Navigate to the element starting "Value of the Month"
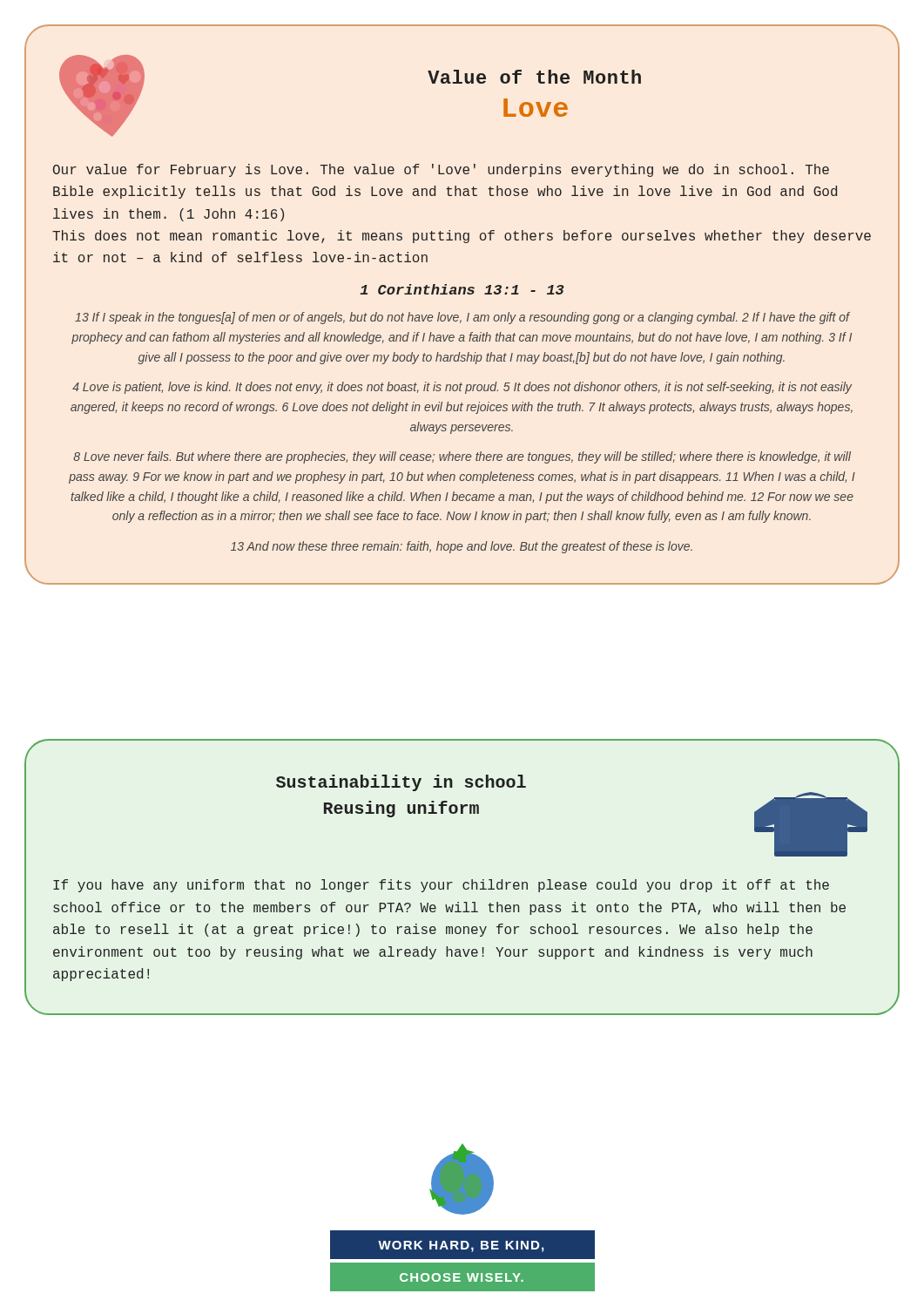This screenshot has height=1307, width=924. (535, 97)
